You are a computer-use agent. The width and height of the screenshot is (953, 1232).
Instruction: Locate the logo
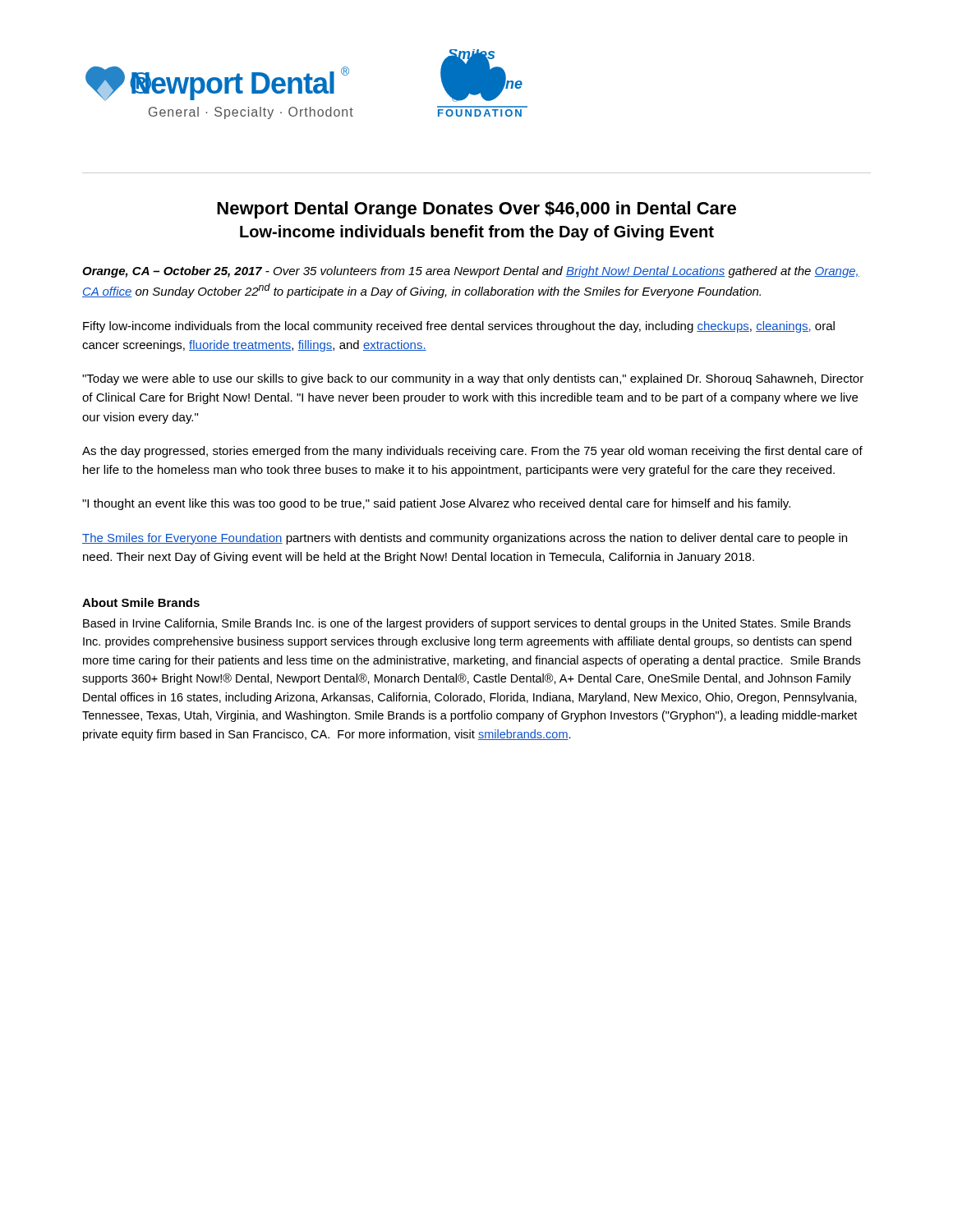click(x=476, y=94)
